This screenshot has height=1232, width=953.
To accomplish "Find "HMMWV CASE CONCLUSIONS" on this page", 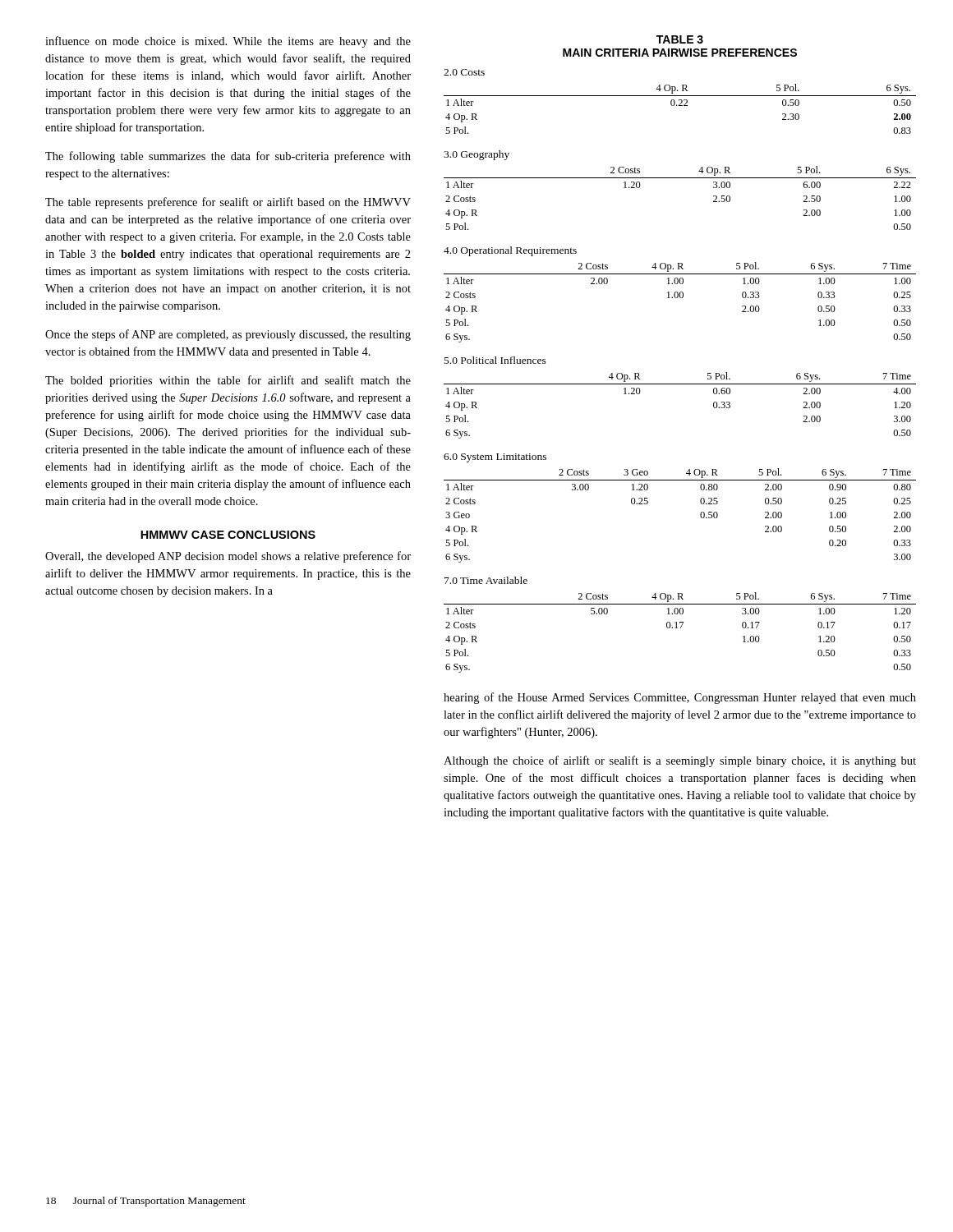I will point(228,535).
